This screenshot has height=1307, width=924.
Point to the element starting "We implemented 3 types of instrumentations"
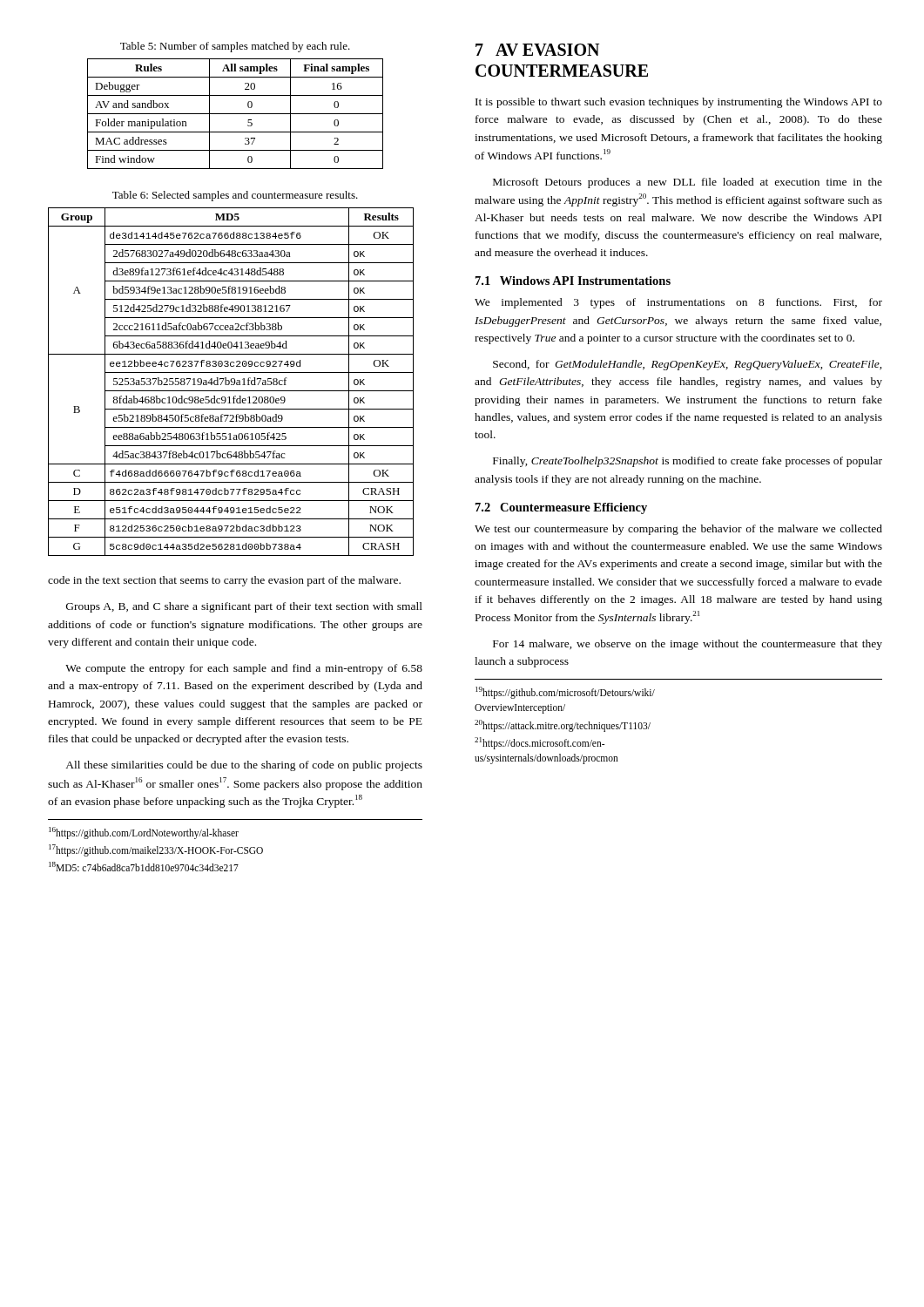(x=678, y=391)
